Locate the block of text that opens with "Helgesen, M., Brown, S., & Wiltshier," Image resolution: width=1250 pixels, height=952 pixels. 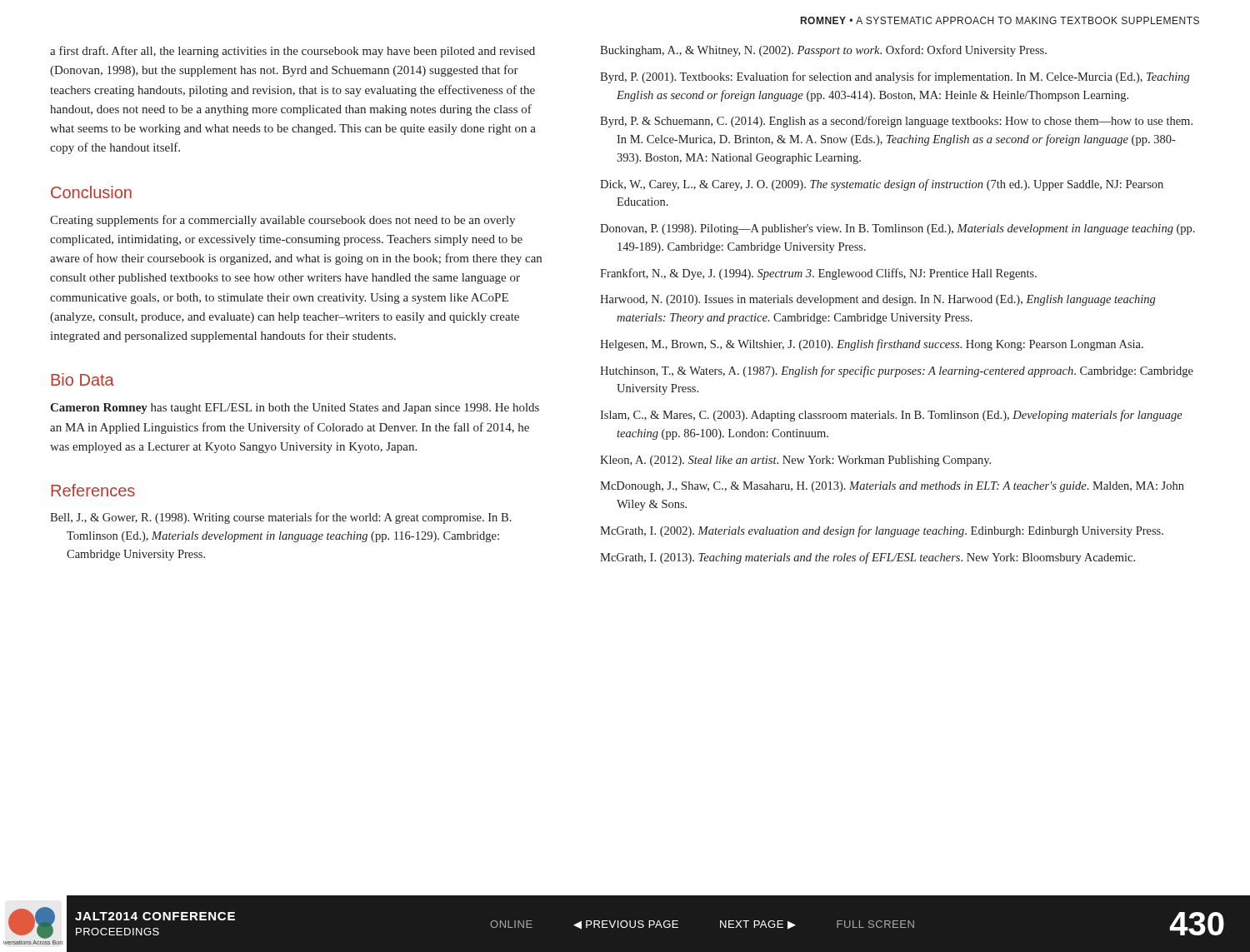click(x=872, y=344)
